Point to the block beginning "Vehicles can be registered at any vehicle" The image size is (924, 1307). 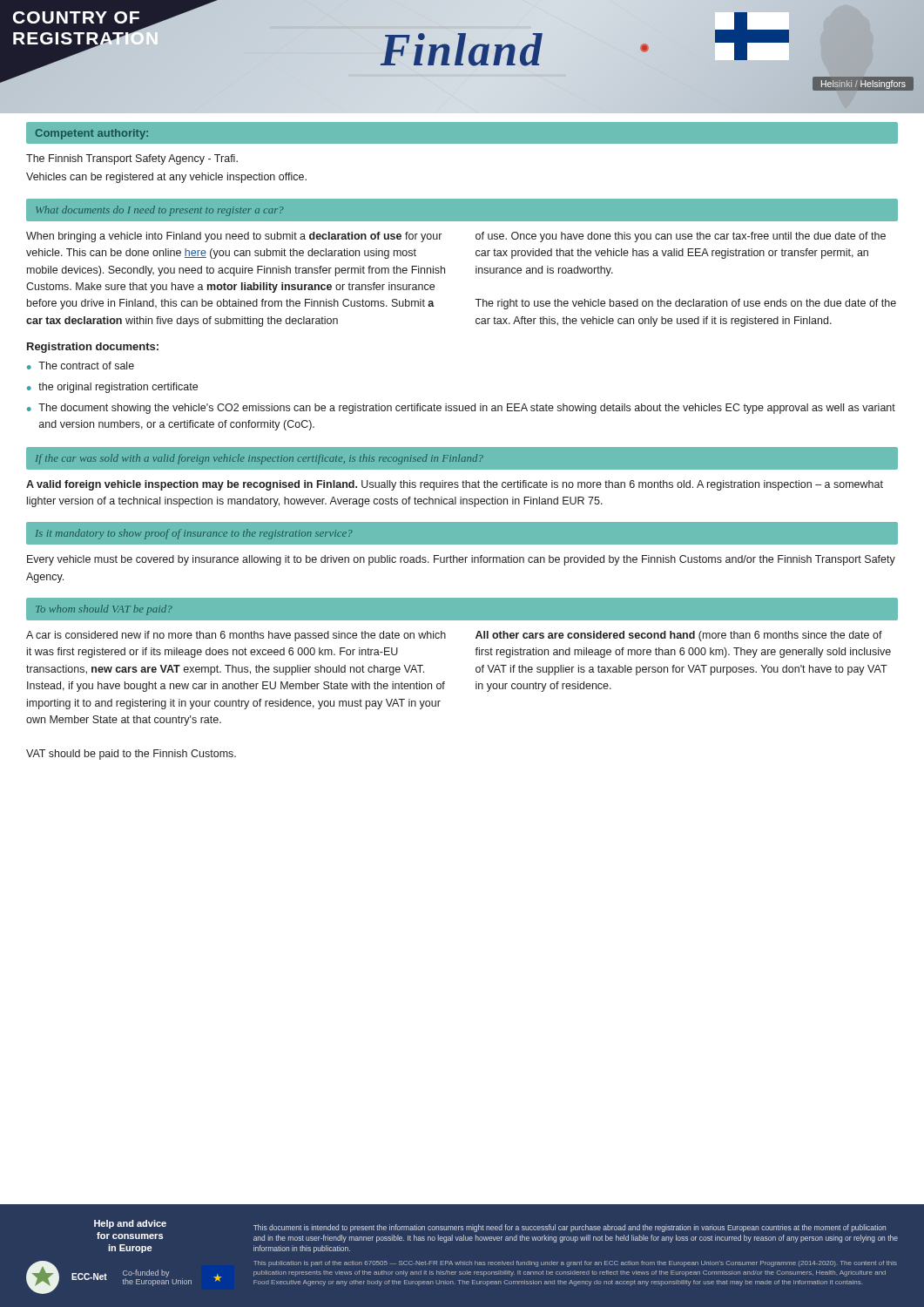tap(167, 177)
